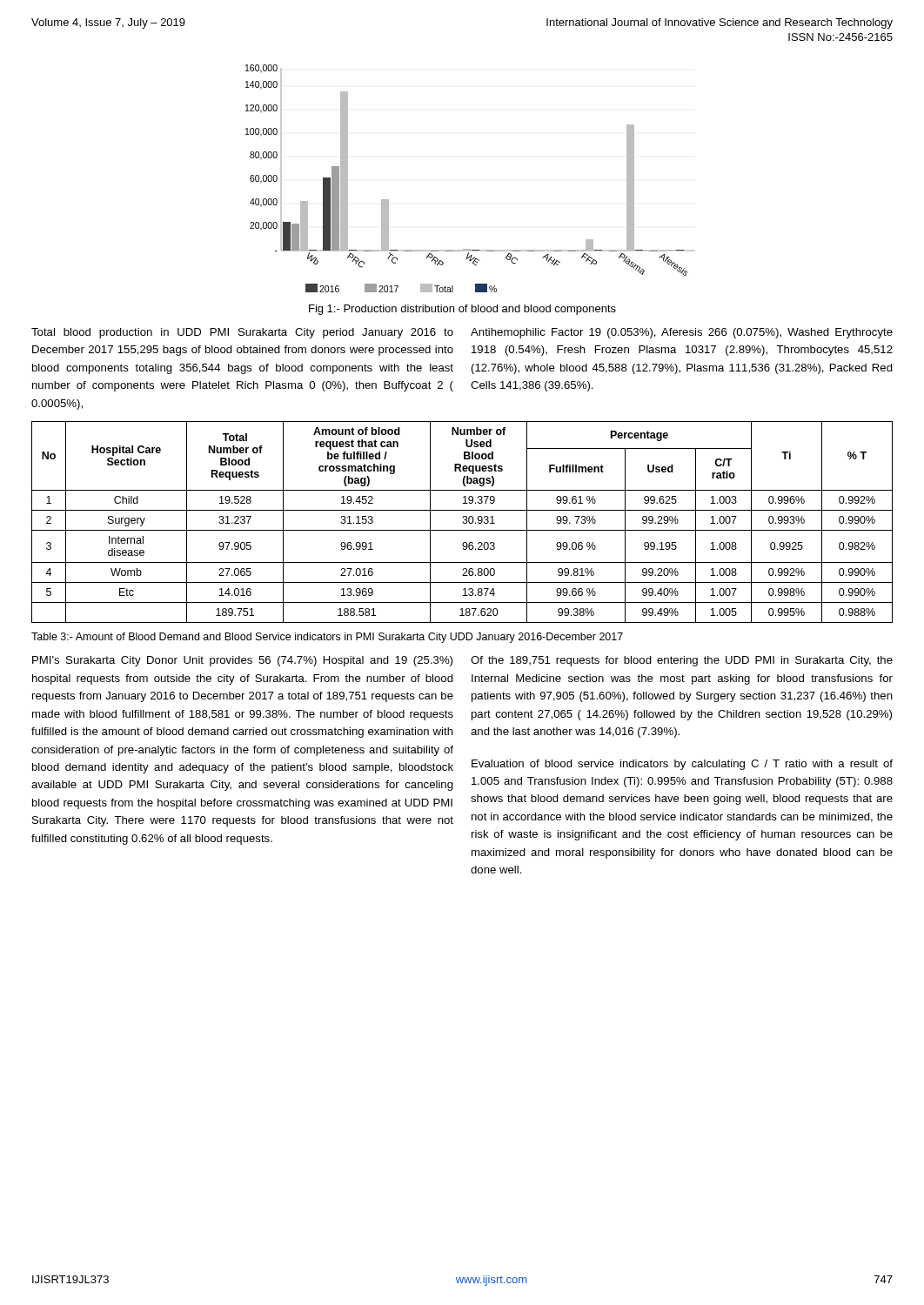924x1305 pixels.
Task: Point to the block beginning "Total blood production in UDD PMI Surakarta"
Action: pyautogui.click(x=242, y=367)
